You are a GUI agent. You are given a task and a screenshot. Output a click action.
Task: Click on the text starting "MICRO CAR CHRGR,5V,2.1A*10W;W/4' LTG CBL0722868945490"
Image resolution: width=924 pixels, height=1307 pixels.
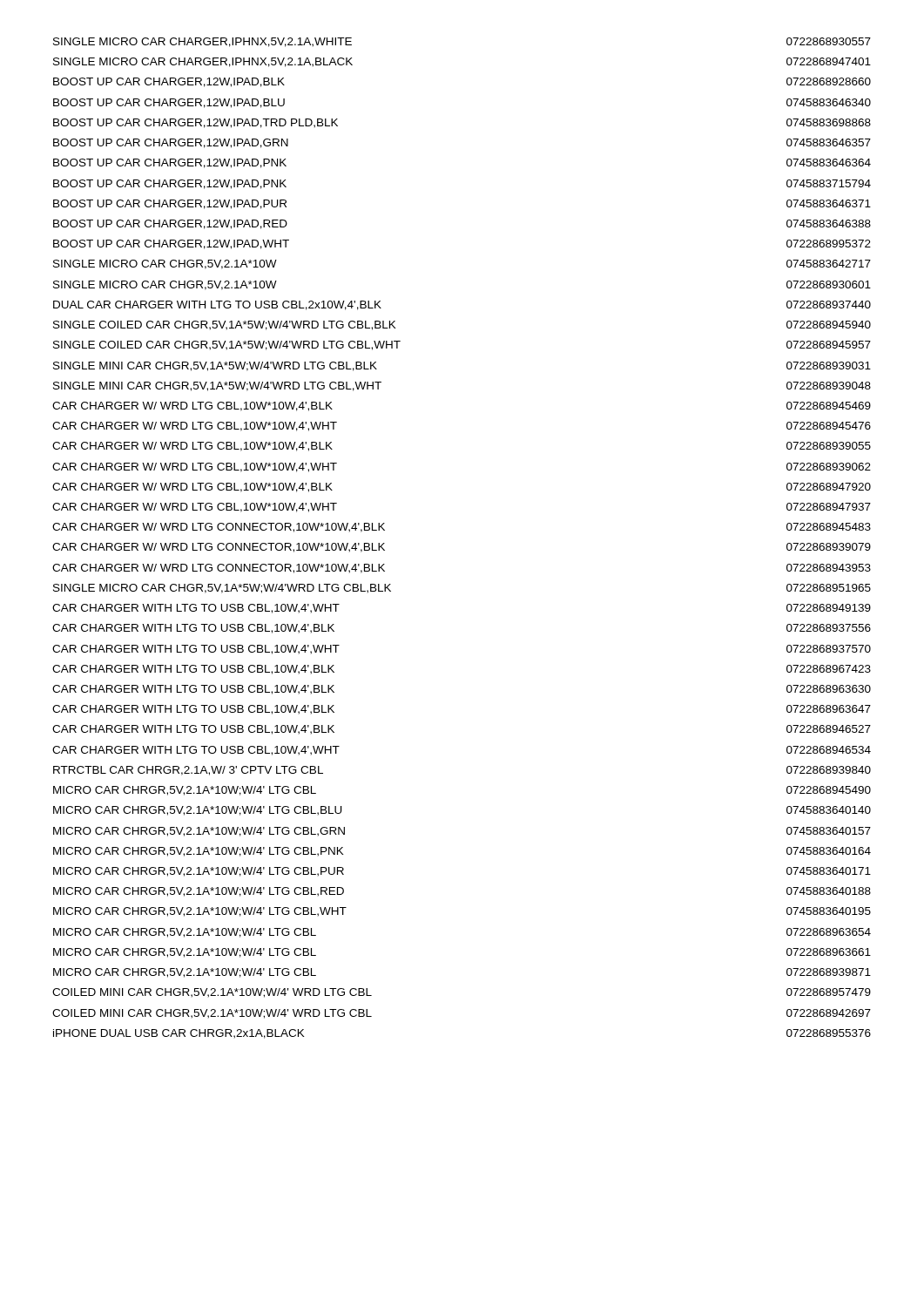click(x=181, y=791)
